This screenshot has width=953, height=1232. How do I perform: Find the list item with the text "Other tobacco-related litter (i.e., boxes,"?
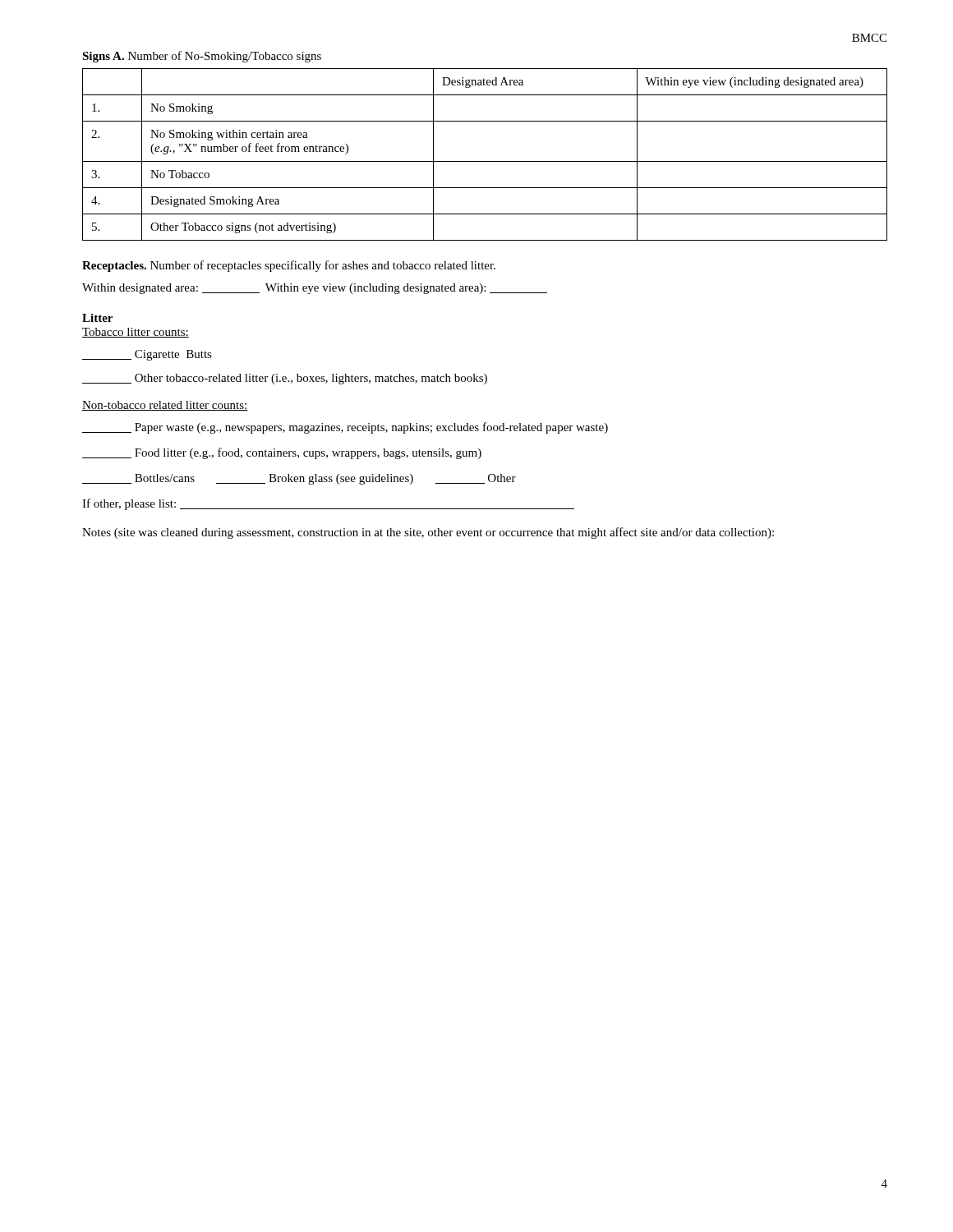tap(285, 378)
